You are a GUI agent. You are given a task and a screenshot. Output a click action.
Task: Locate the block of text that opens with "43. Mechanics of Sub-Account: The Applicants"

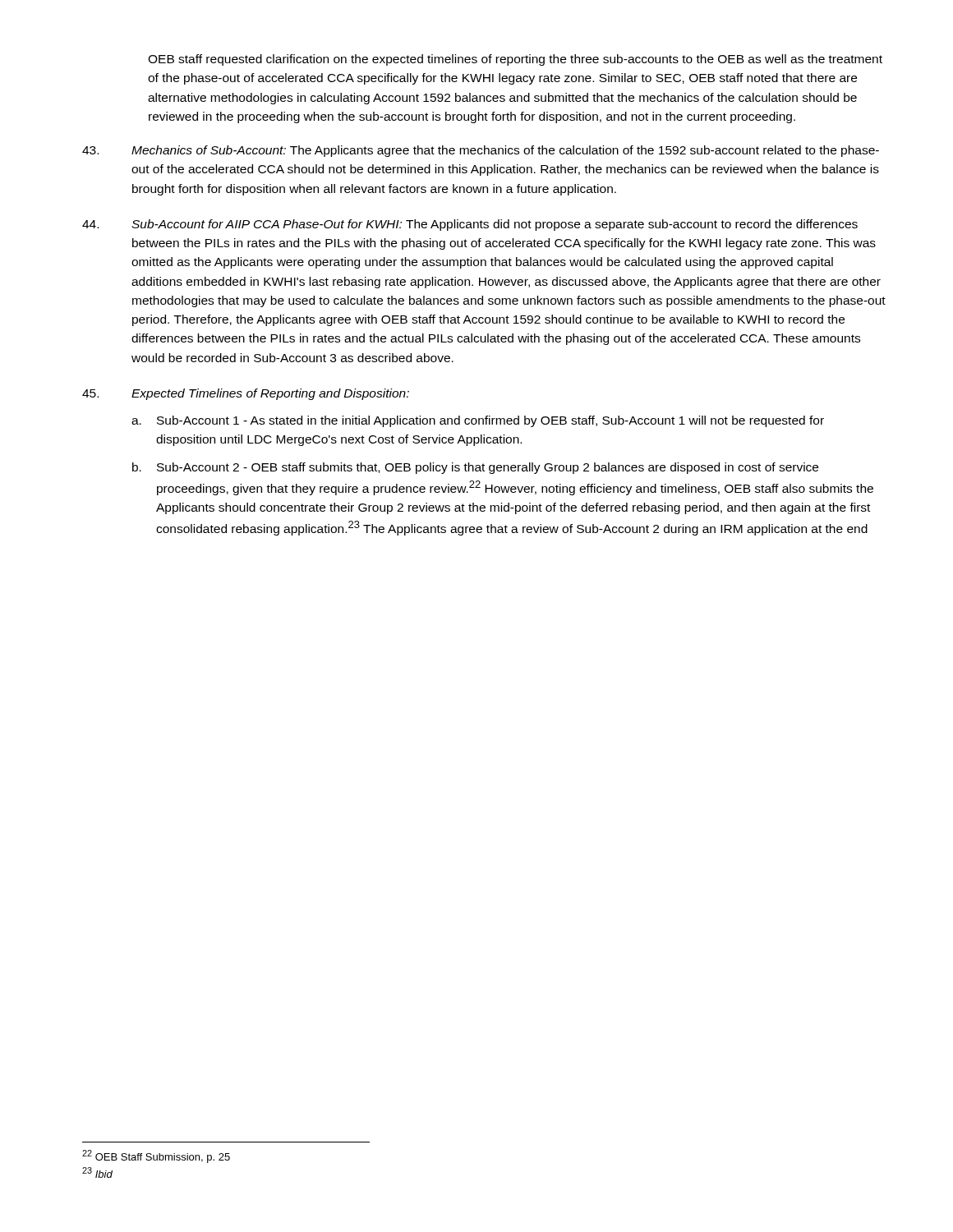[485, 169]
